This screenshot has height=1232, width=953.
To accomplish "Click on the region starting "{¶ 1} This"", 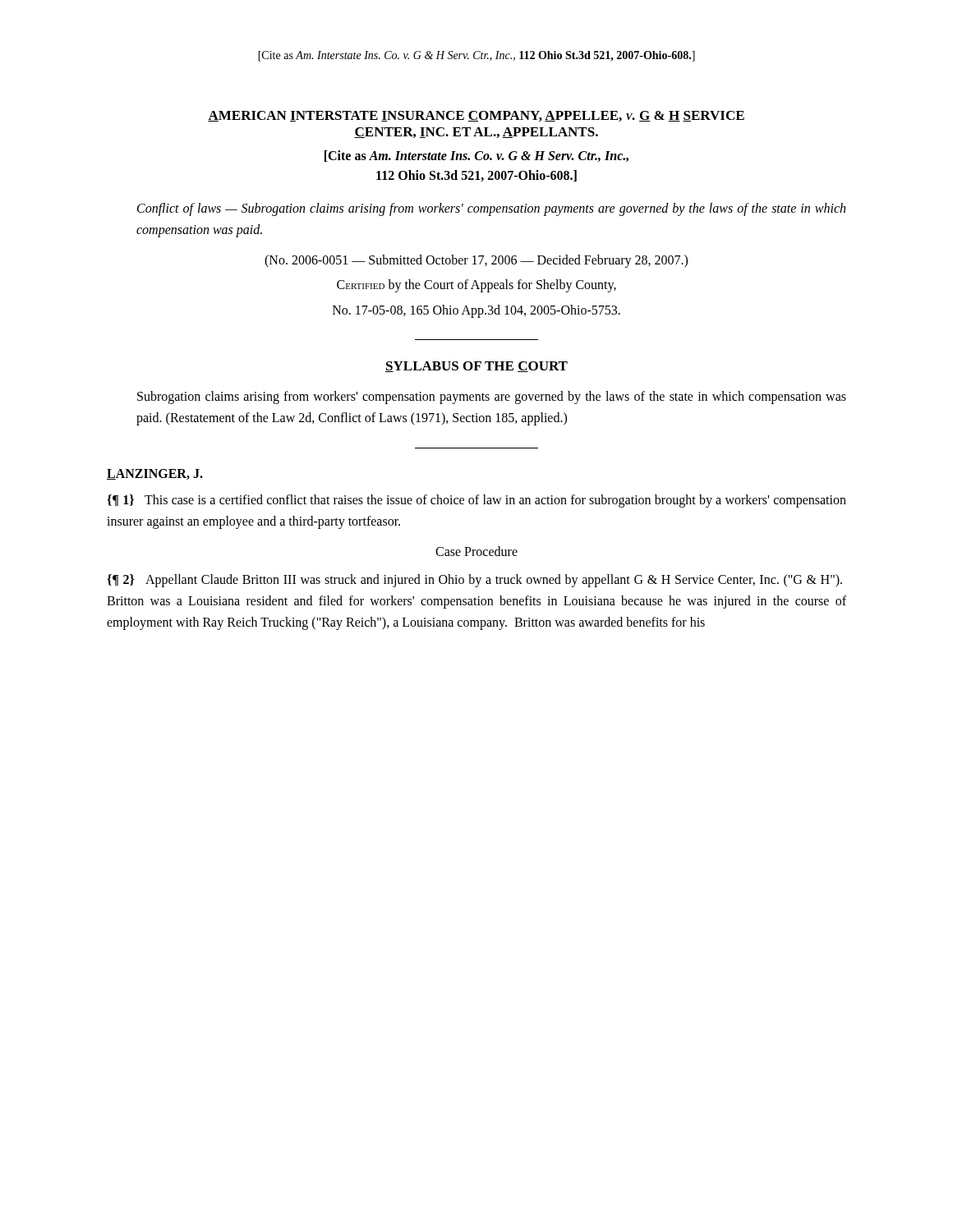I will tap(476, 510).
